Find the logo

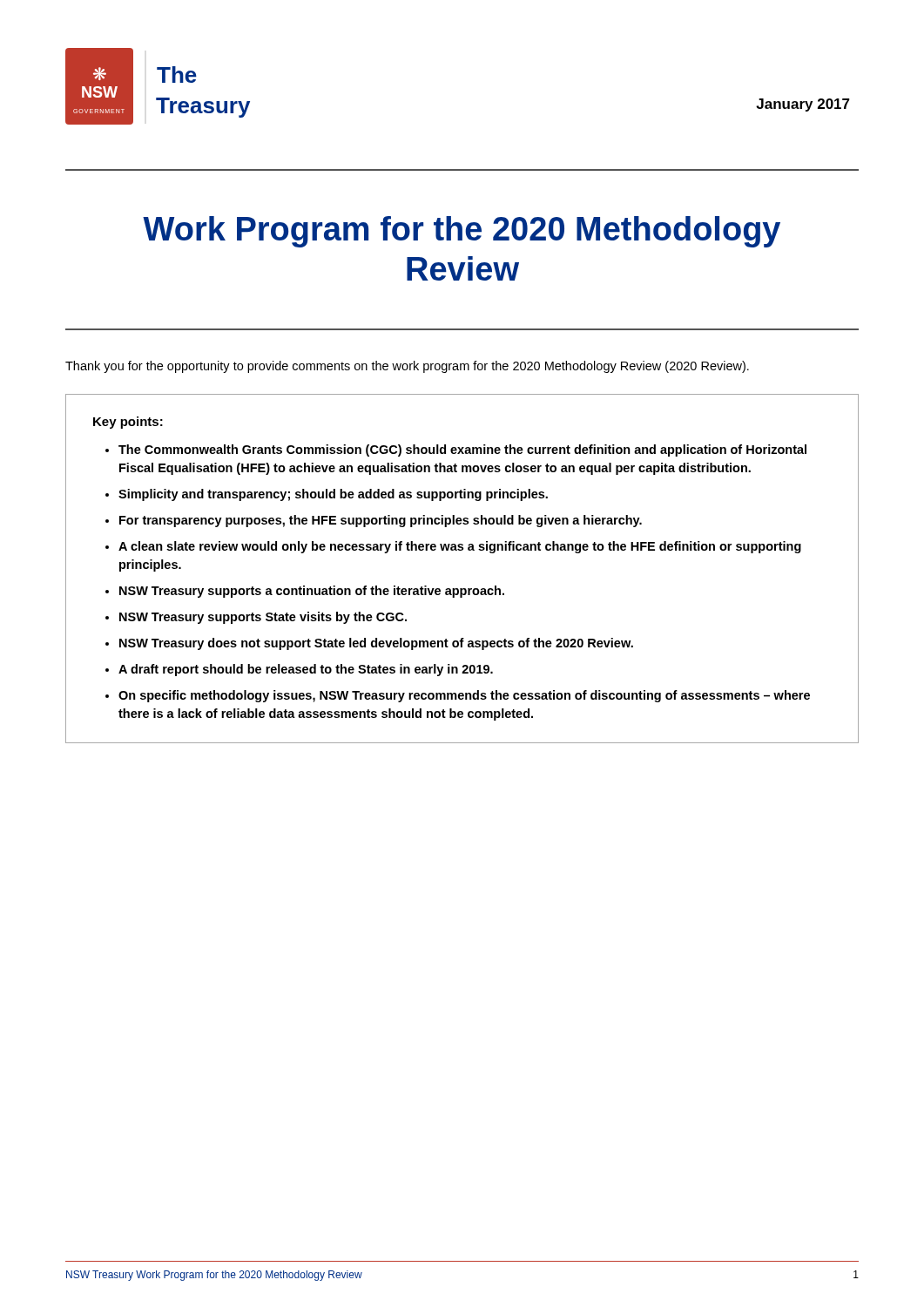click(x=187, y=89)
